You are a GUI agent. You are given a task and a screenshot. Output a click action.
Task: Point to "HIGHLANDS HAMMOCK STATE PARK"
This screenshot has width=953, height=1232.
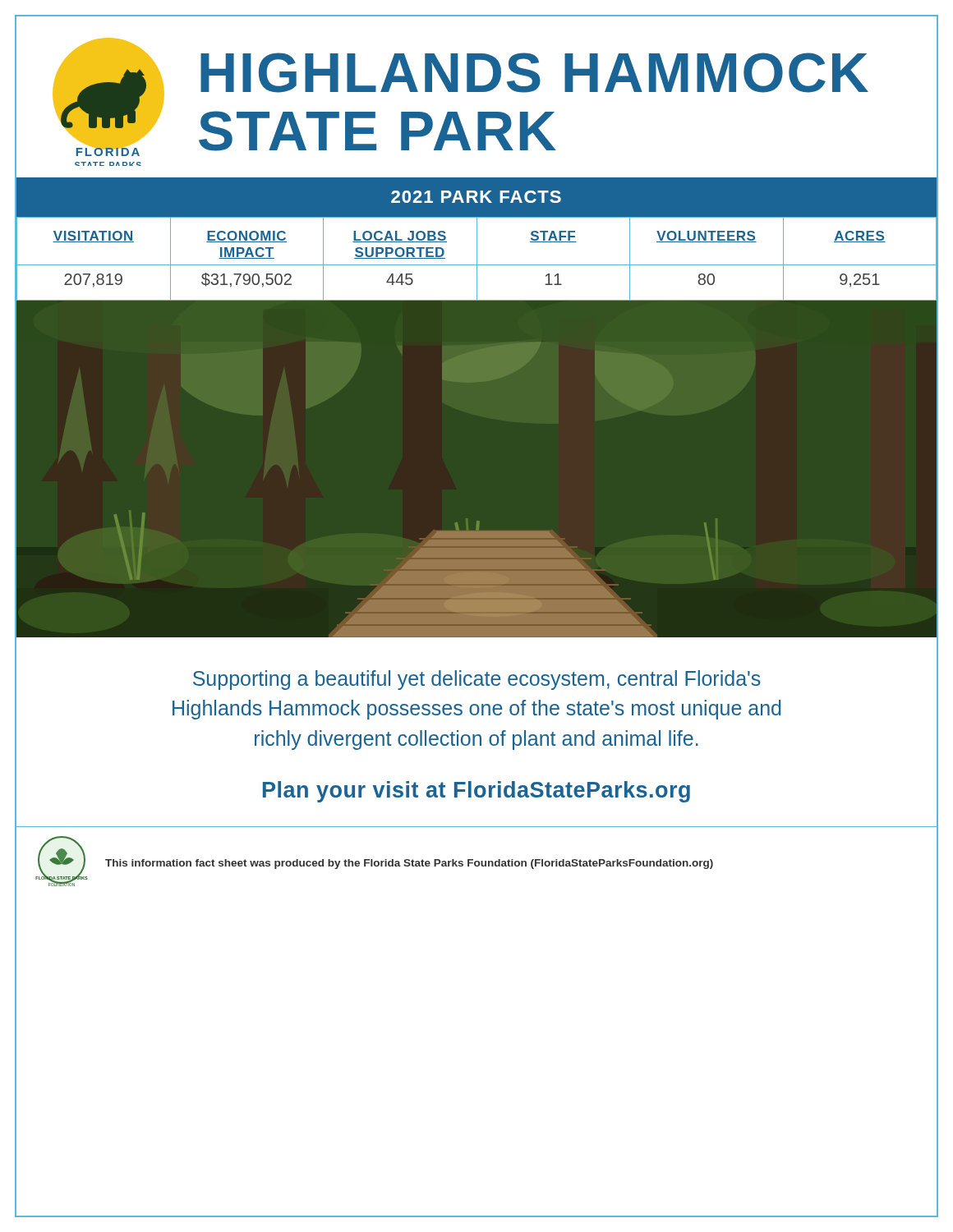[x=555, y=102]
